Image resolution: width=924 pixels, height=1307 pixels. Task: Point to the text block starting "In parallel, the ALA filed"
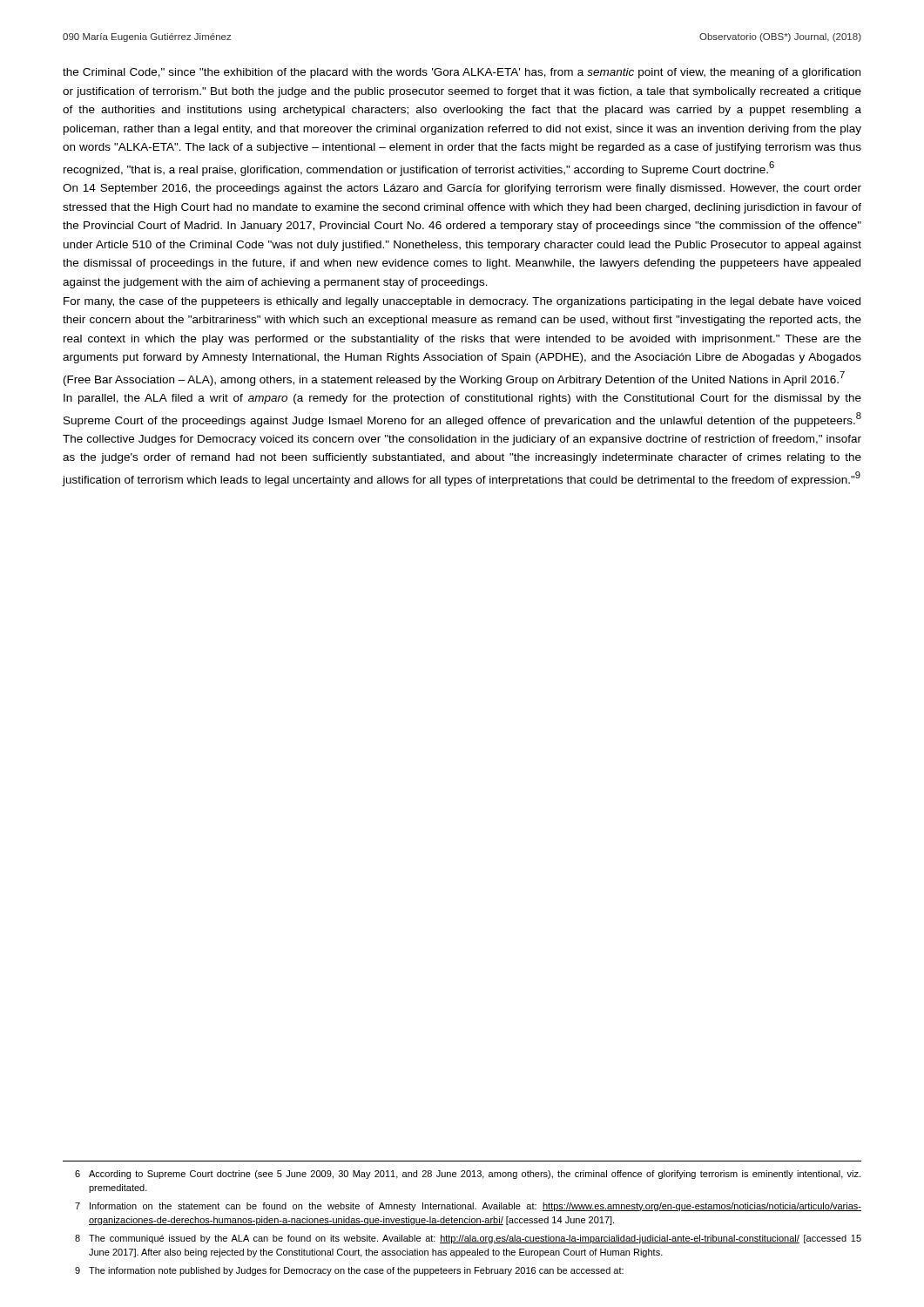tap(462, 439)
